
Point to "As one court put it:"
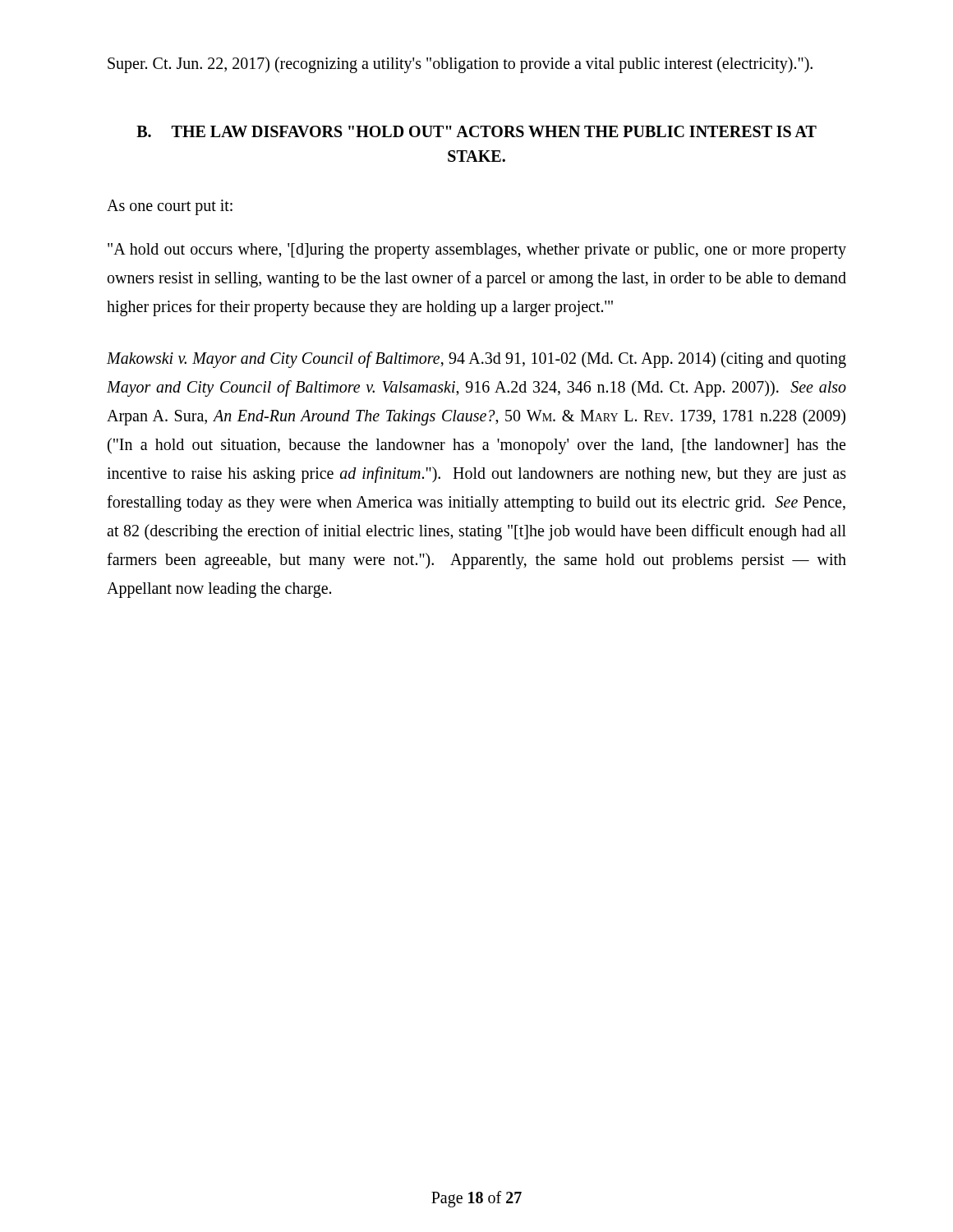pyautogui.click(x=170, y=205)
